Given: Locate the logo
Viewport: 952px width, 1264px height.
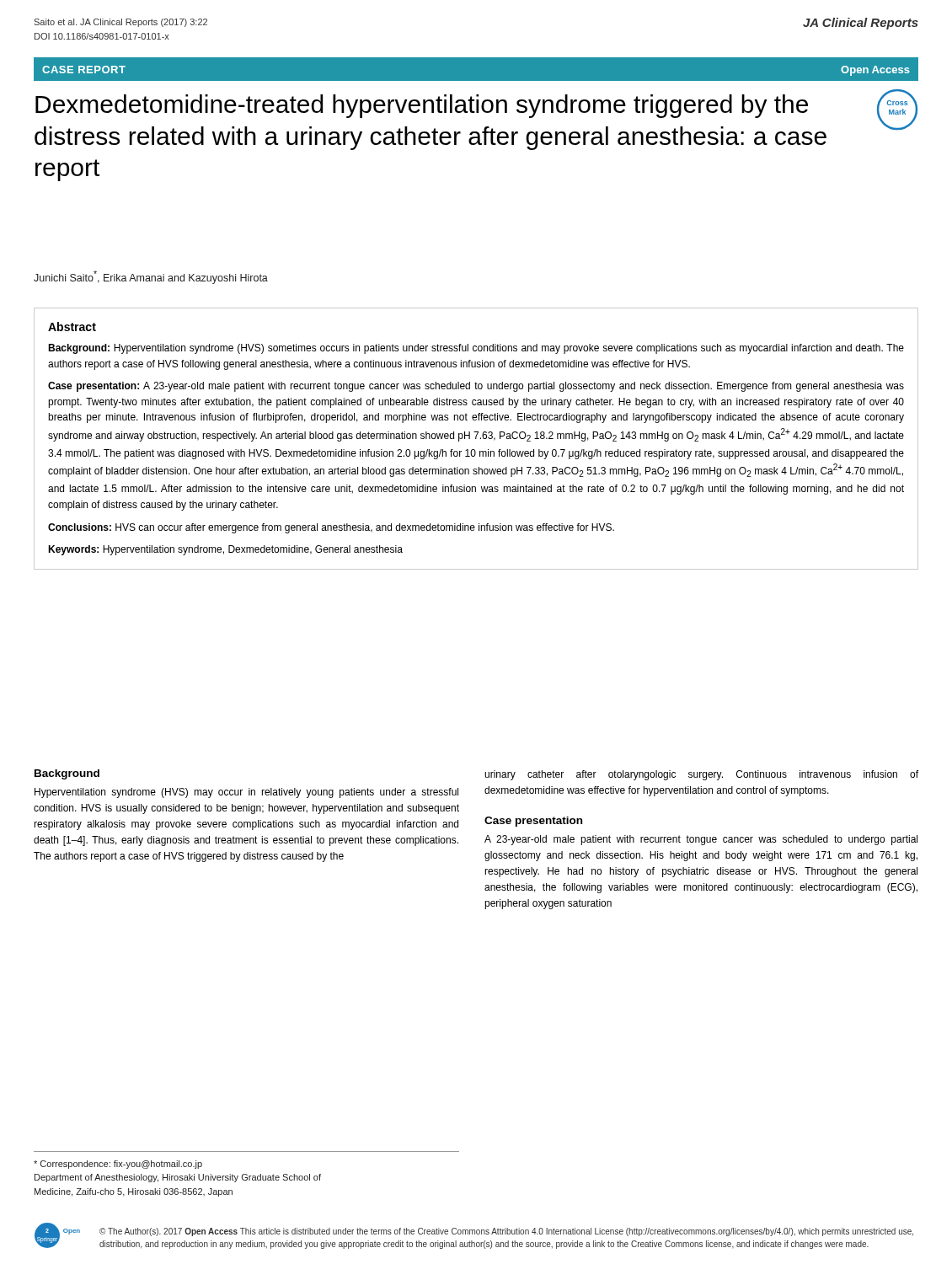Looking at the screenshot, I should [897, 110].
